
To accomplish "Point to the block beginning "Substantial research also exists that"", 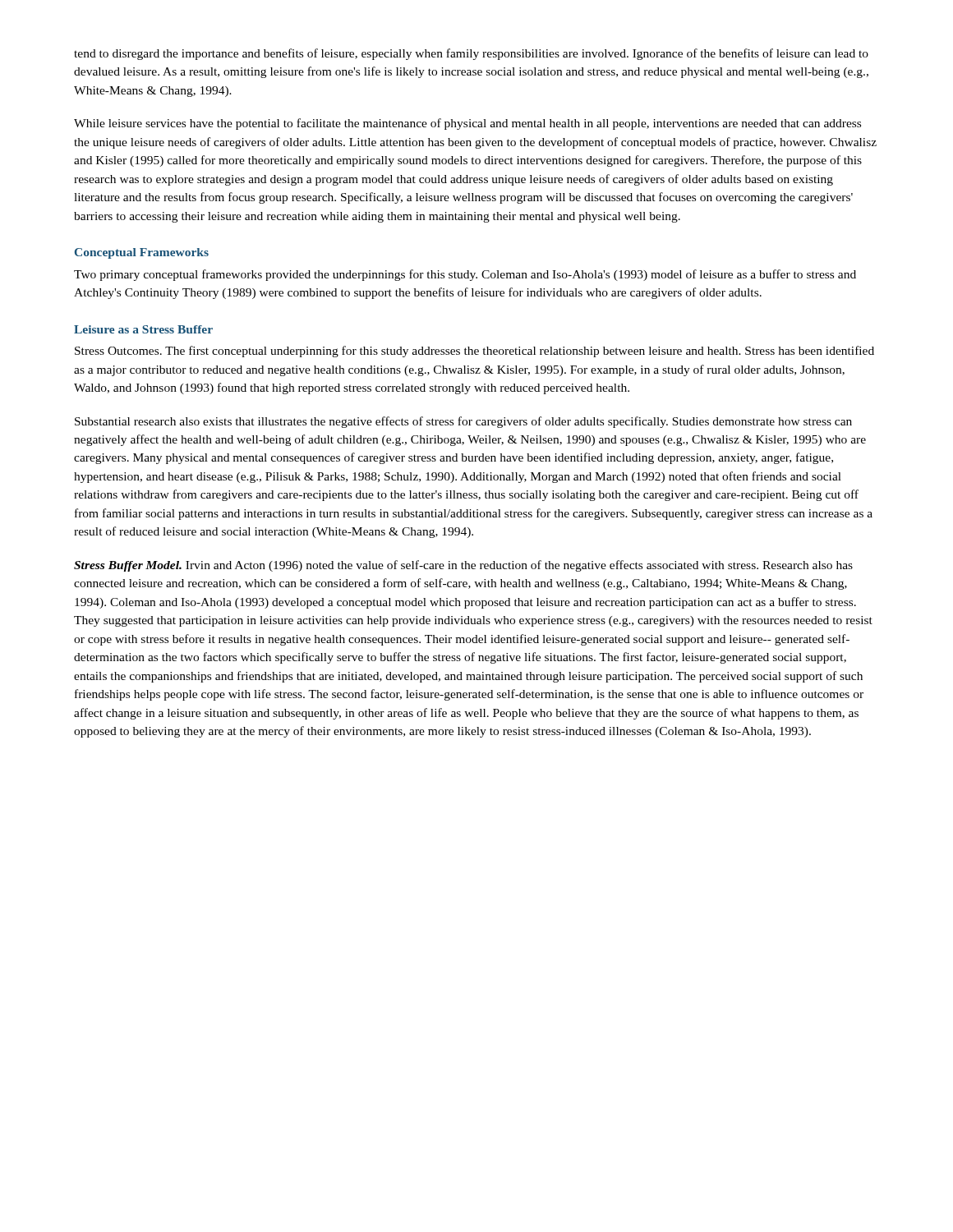I will coord(473,476).
